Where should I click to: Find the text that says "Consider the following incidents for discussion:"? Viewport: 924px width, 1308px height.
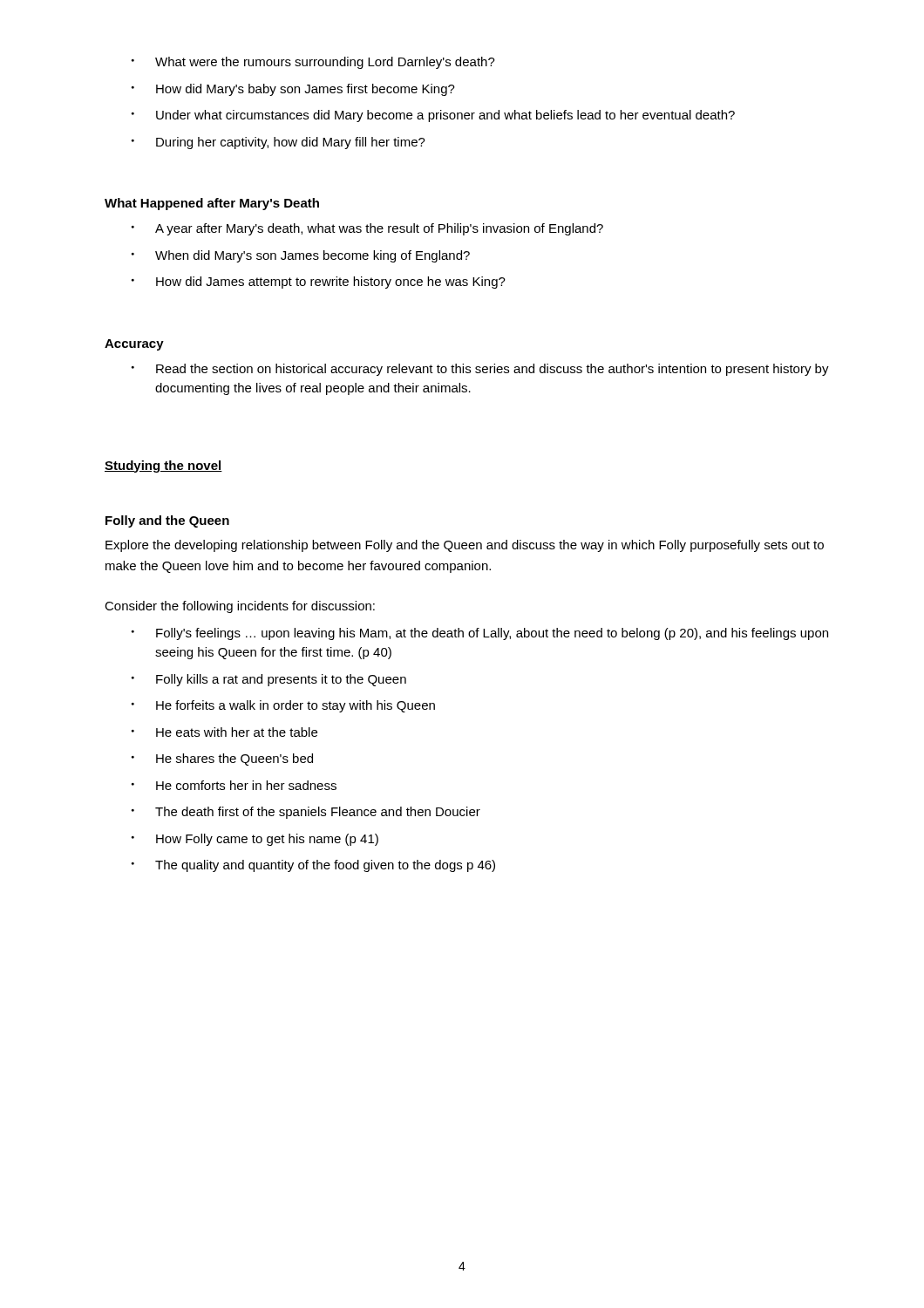(240, 605)
